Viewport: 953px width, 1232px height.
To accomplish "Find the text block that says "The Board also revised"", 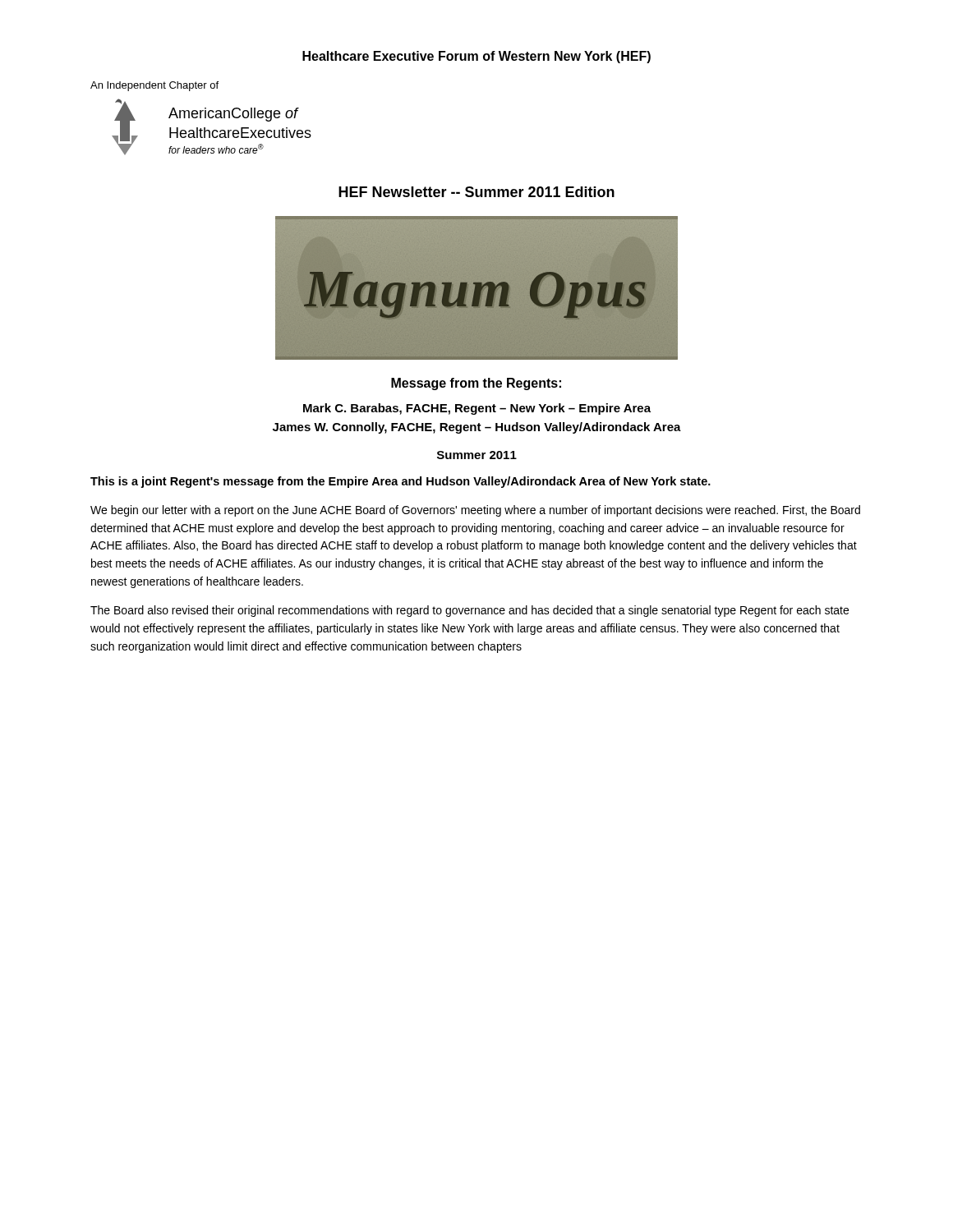I will tap(470, 628).
